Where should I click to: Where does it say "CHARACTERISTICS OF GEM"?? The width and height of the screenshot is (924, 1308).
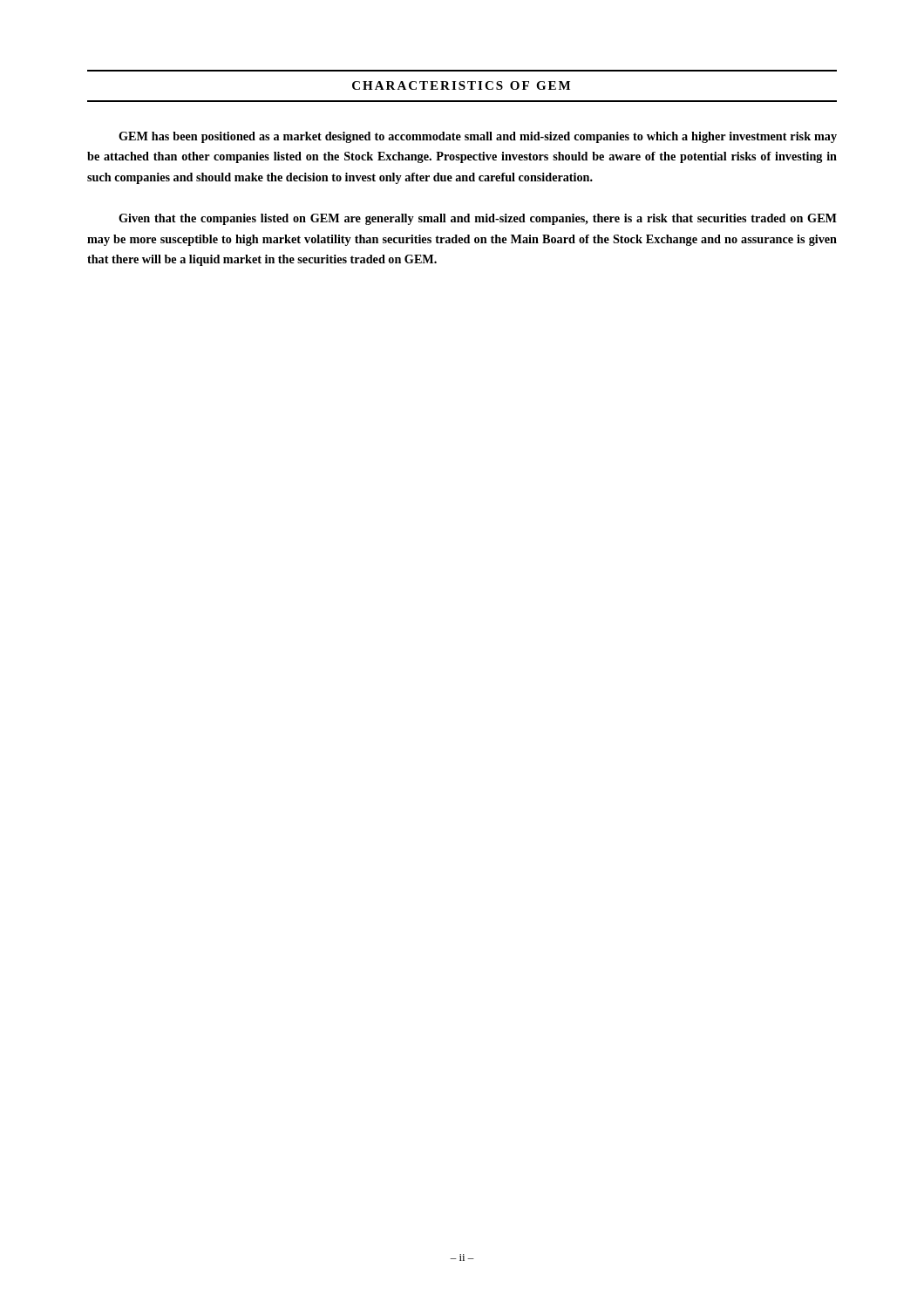[462, 86]
